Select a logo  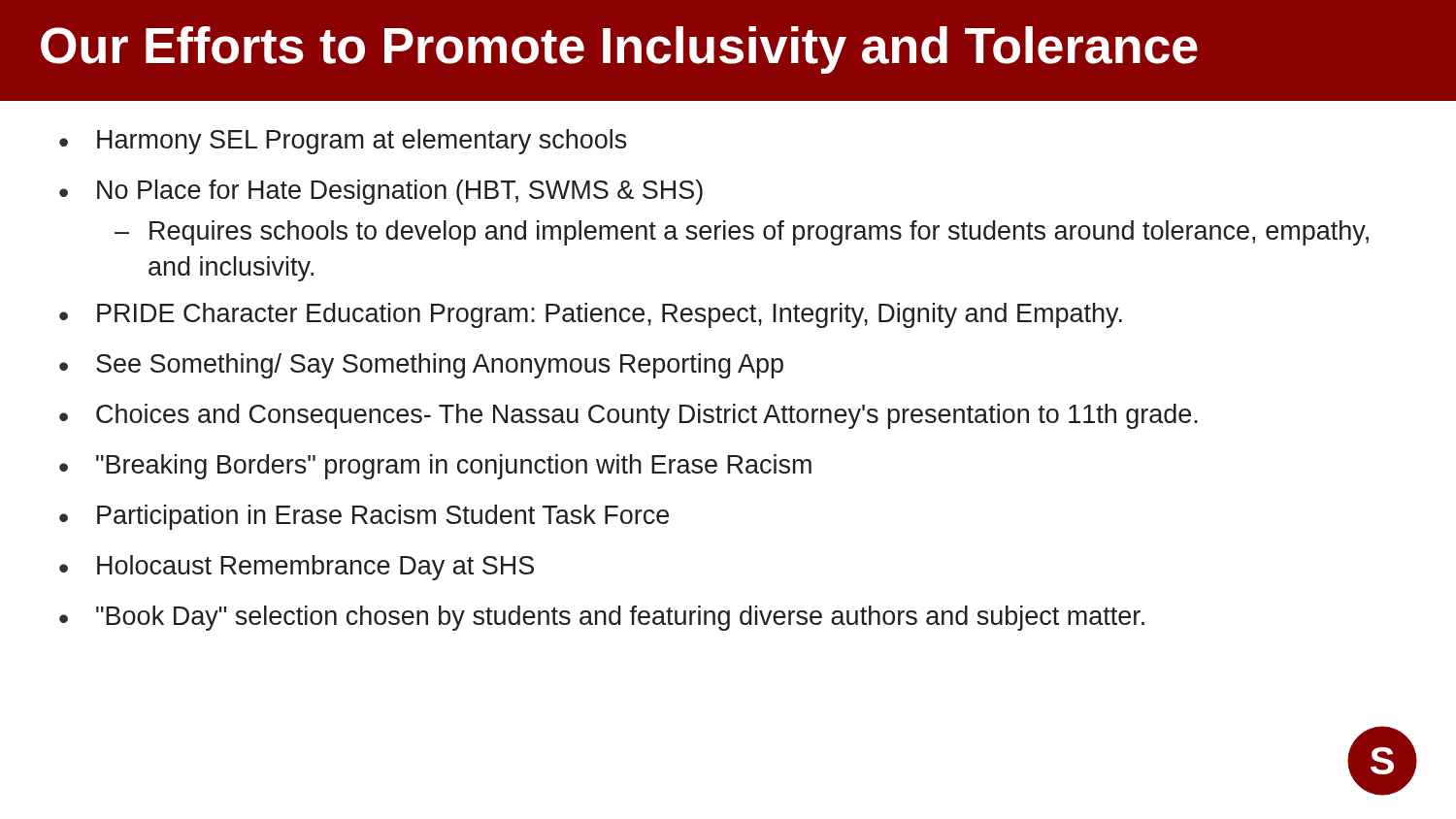click(x=1382, y=761)
